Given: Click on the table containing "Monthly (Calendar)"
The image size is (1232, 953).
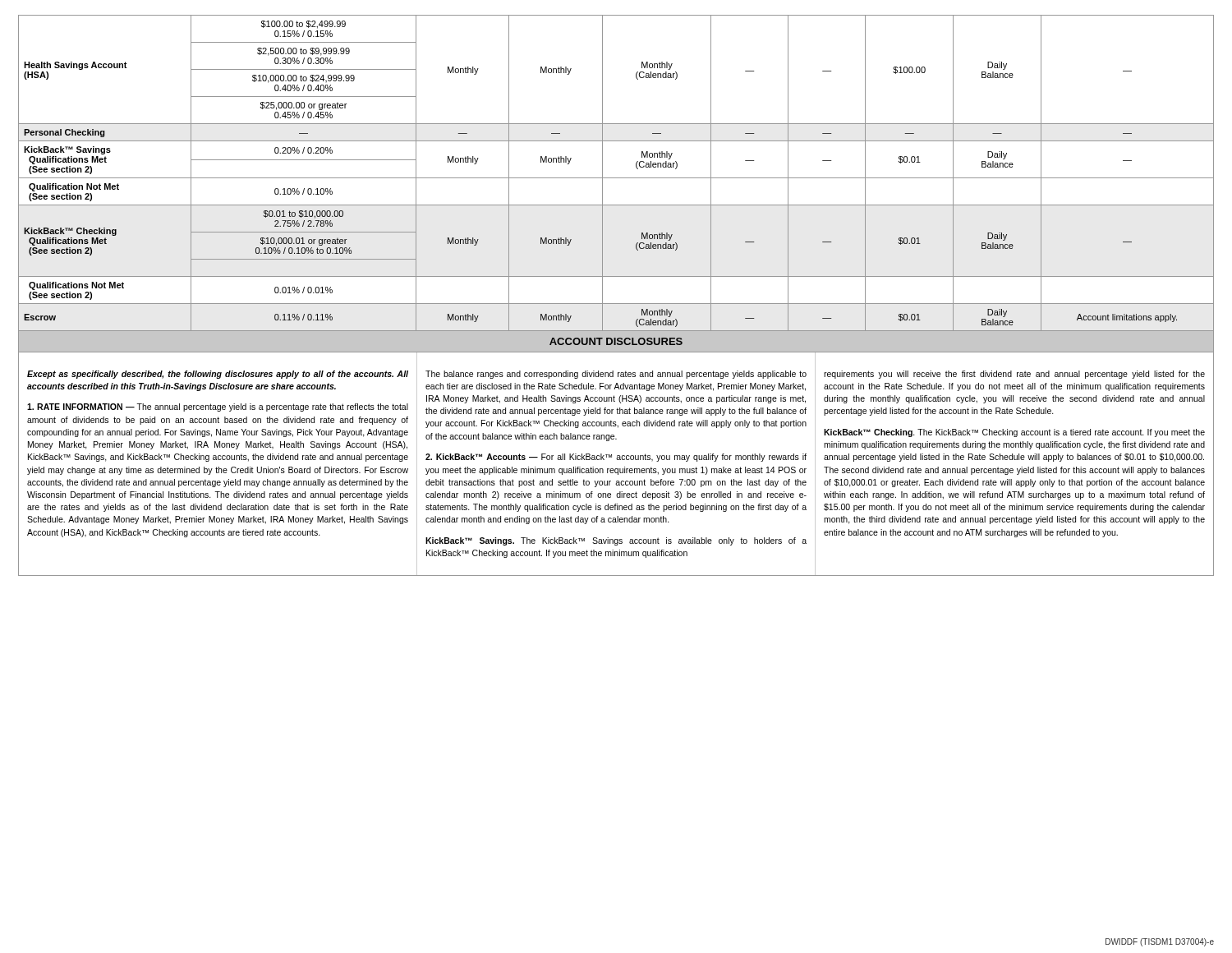Looking at the screenshot, I should point(616,173).
